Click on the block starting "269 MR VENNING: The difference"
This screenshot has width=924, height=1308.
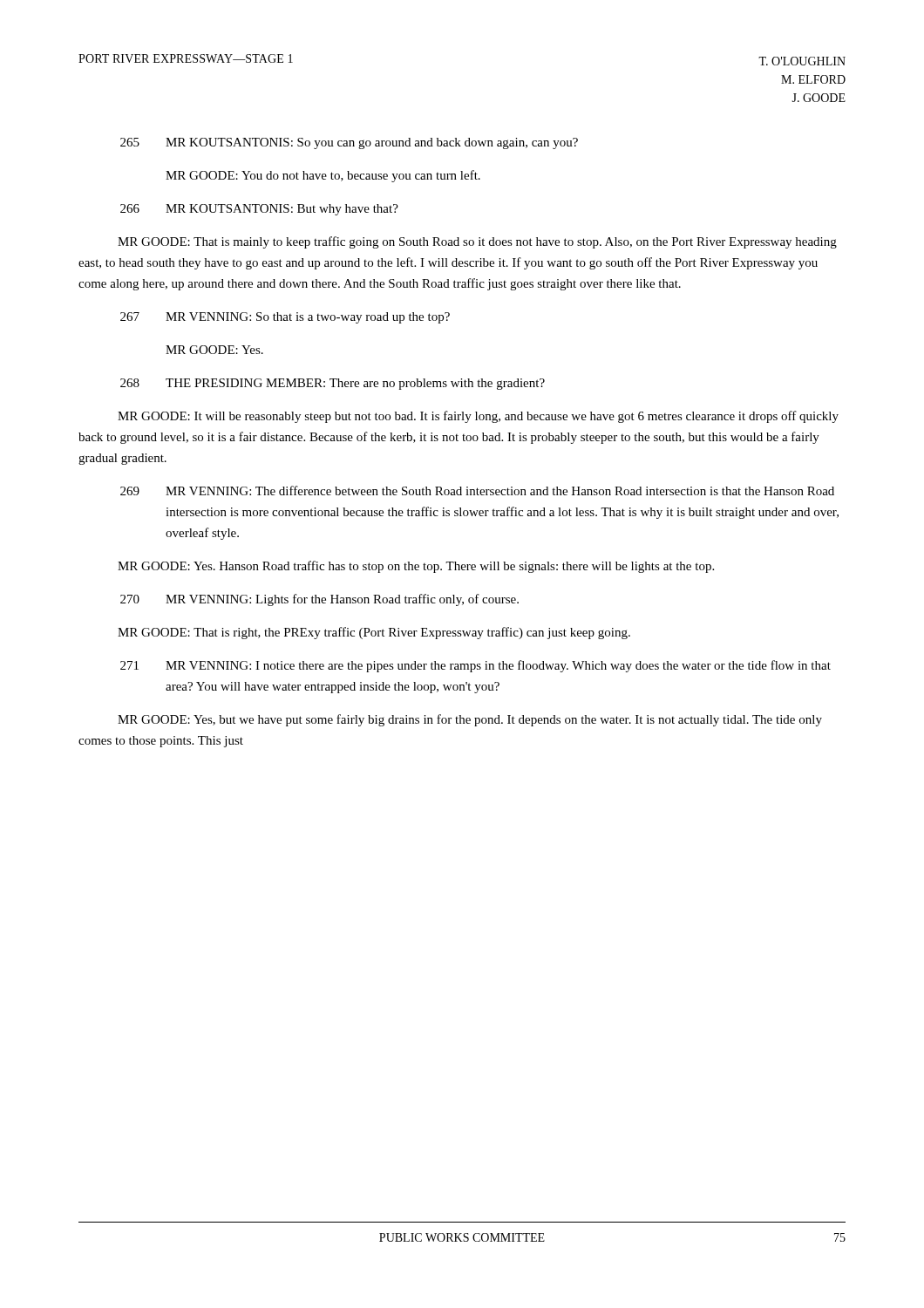pos(462,512)
